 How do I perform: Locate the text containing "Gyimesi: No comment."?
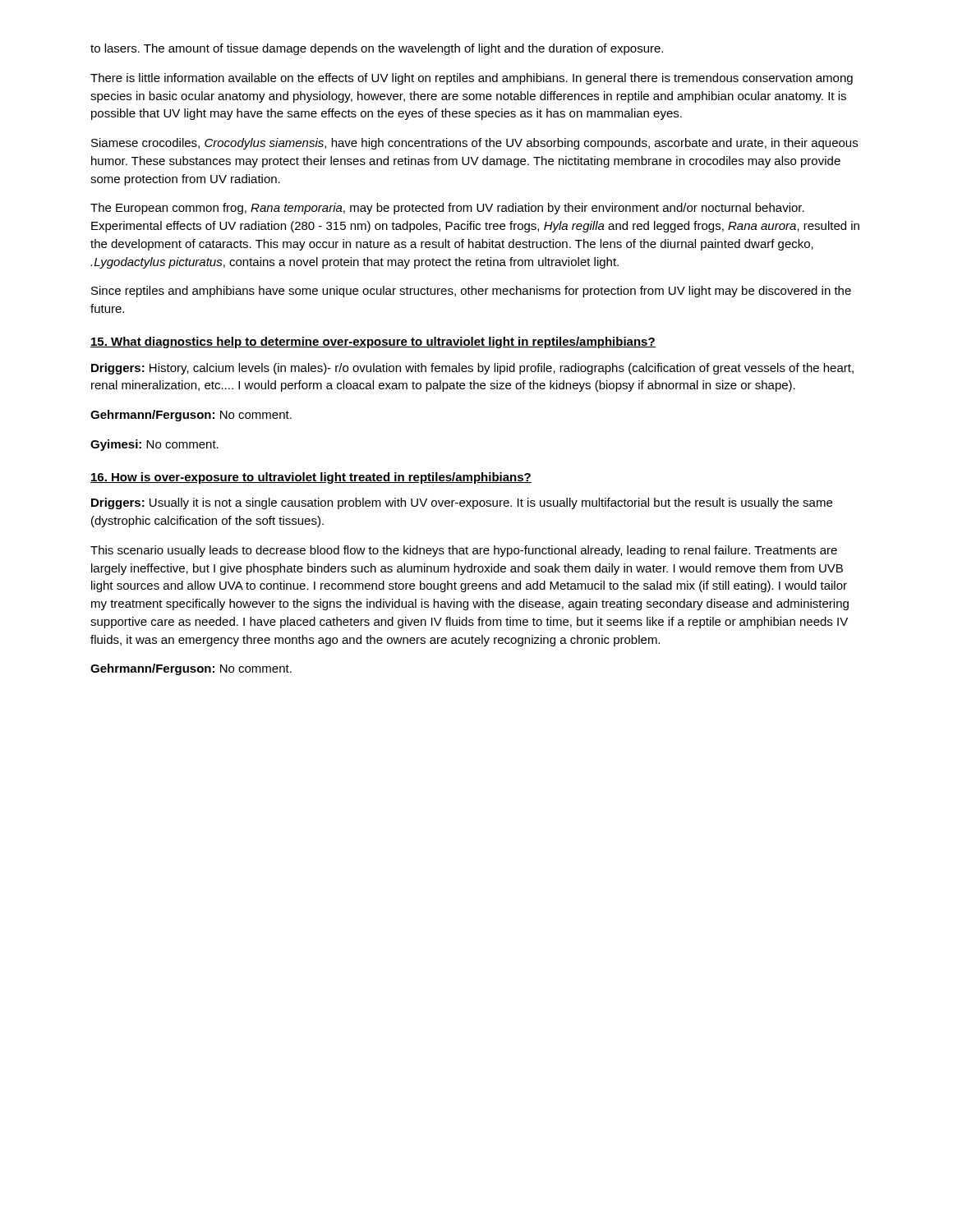[155, 444]
